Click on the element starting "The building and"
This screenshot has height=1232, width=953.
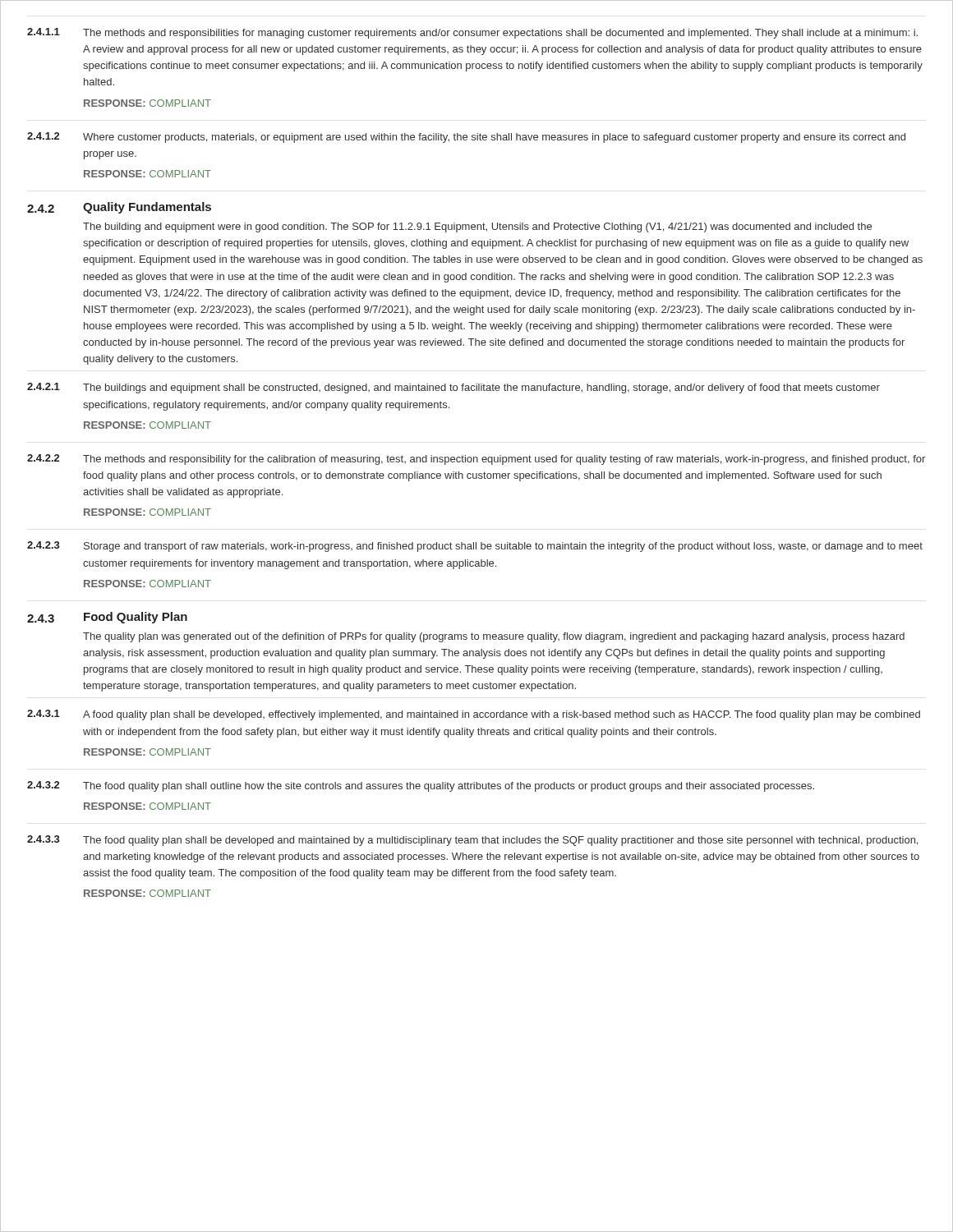click(503, 293)
